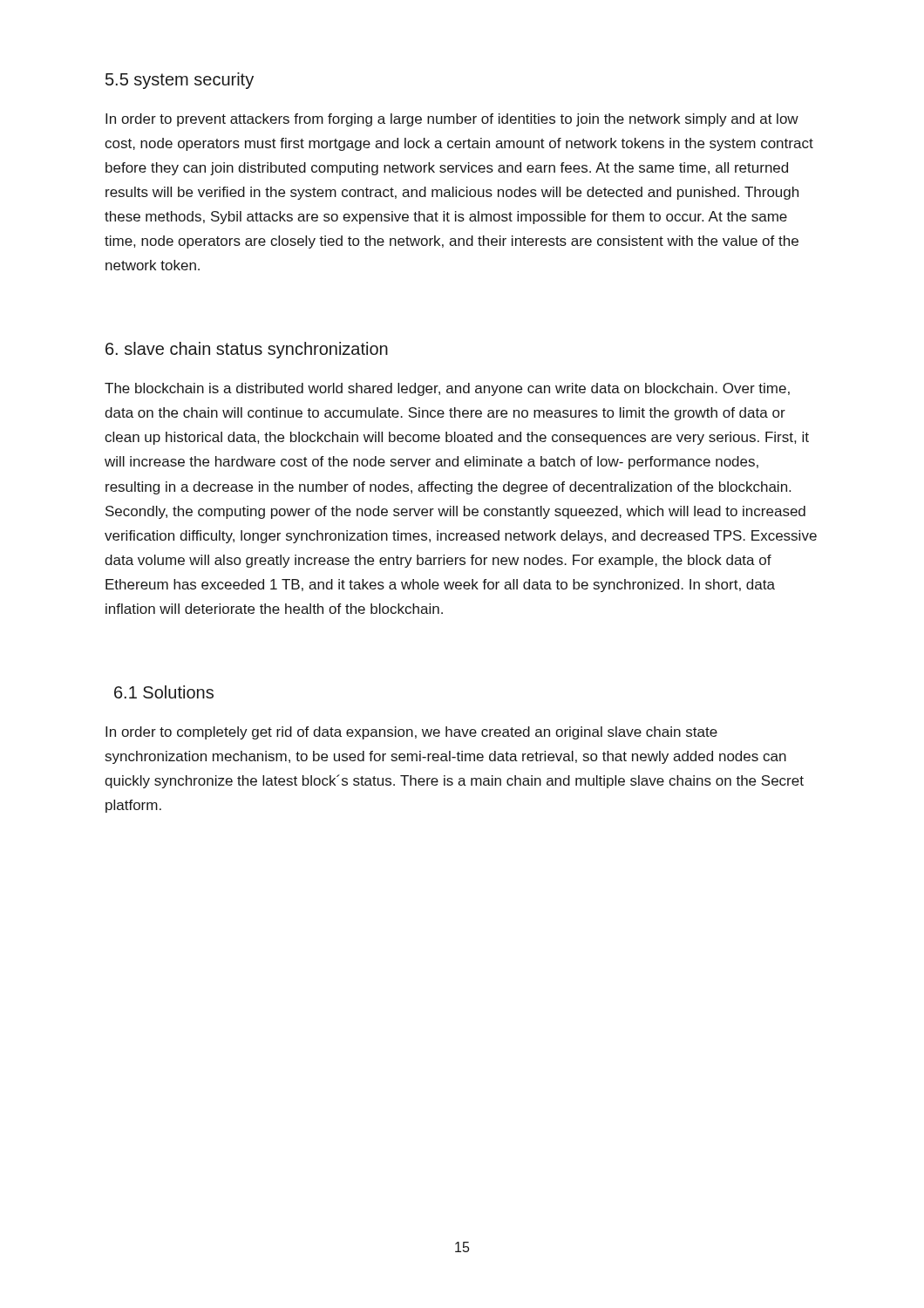Select the text block with the text "The blockchain is a"

pos(461,499)
